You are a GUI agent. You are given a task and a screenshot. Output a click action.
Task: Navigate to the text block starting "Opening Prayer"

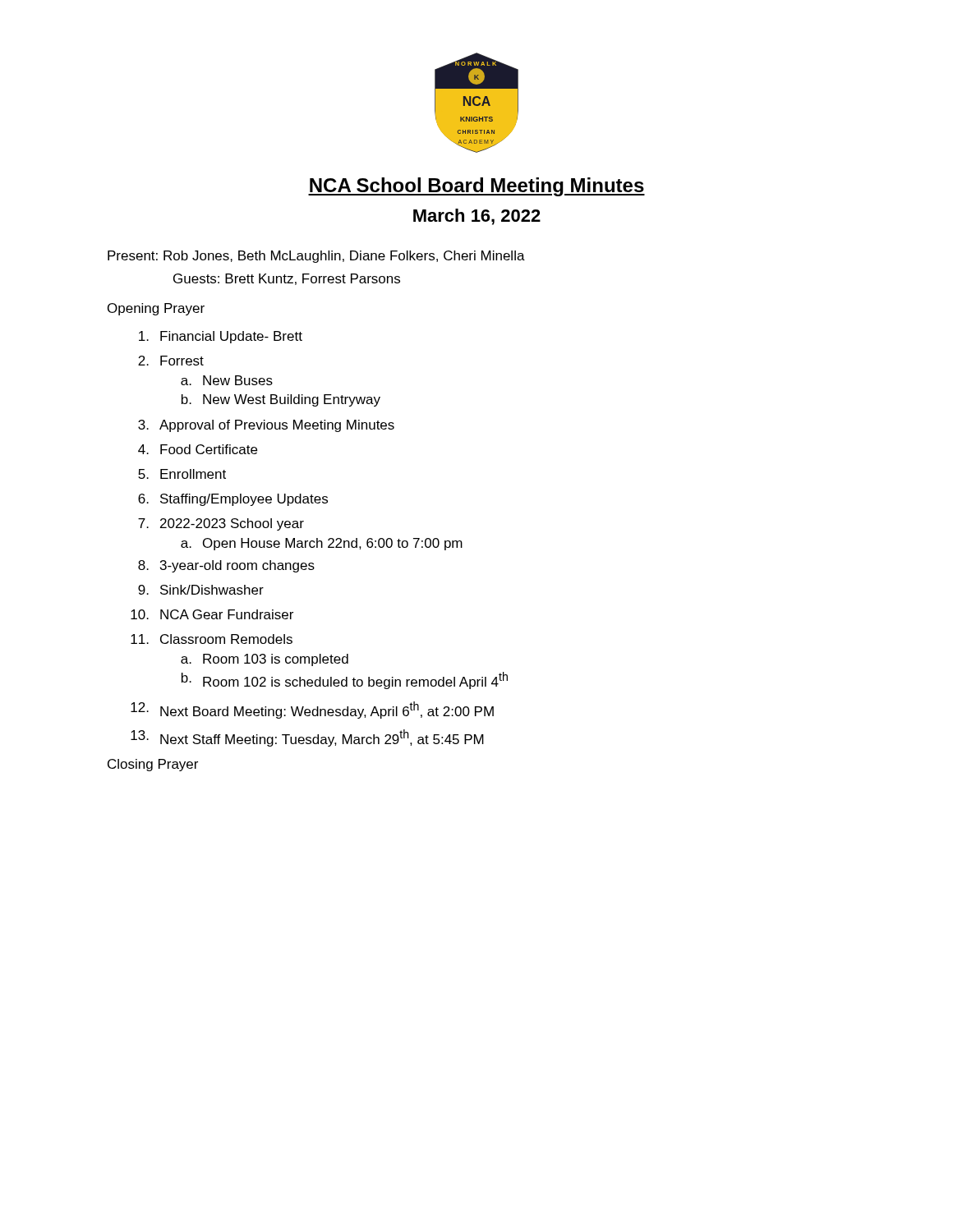(156, 308)
